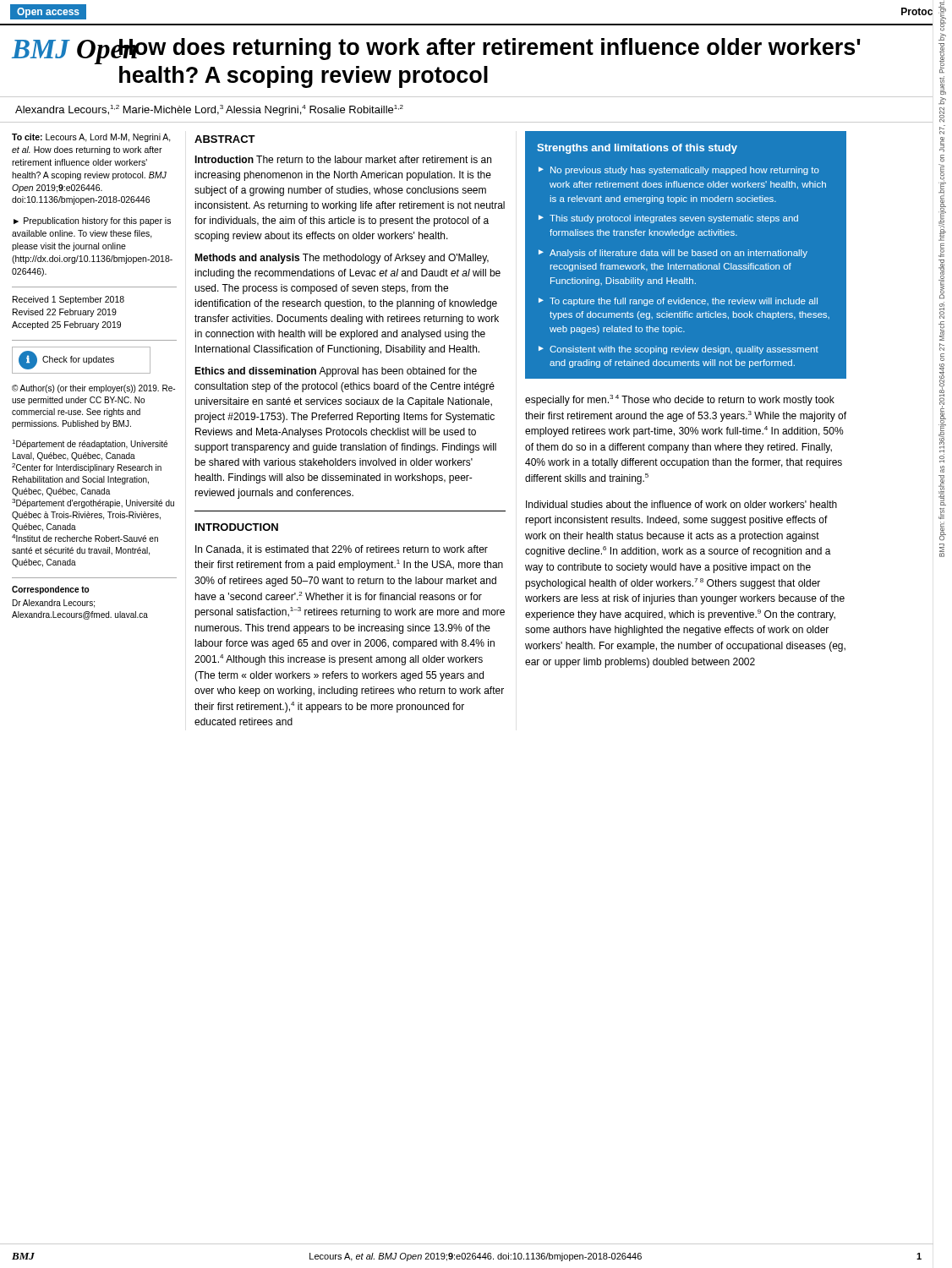Viewport: 952px width, 1268px height.
Task: Click the passage that begins "© Author(s) (or their employer(s))"
Action: (x=94, y=406)
